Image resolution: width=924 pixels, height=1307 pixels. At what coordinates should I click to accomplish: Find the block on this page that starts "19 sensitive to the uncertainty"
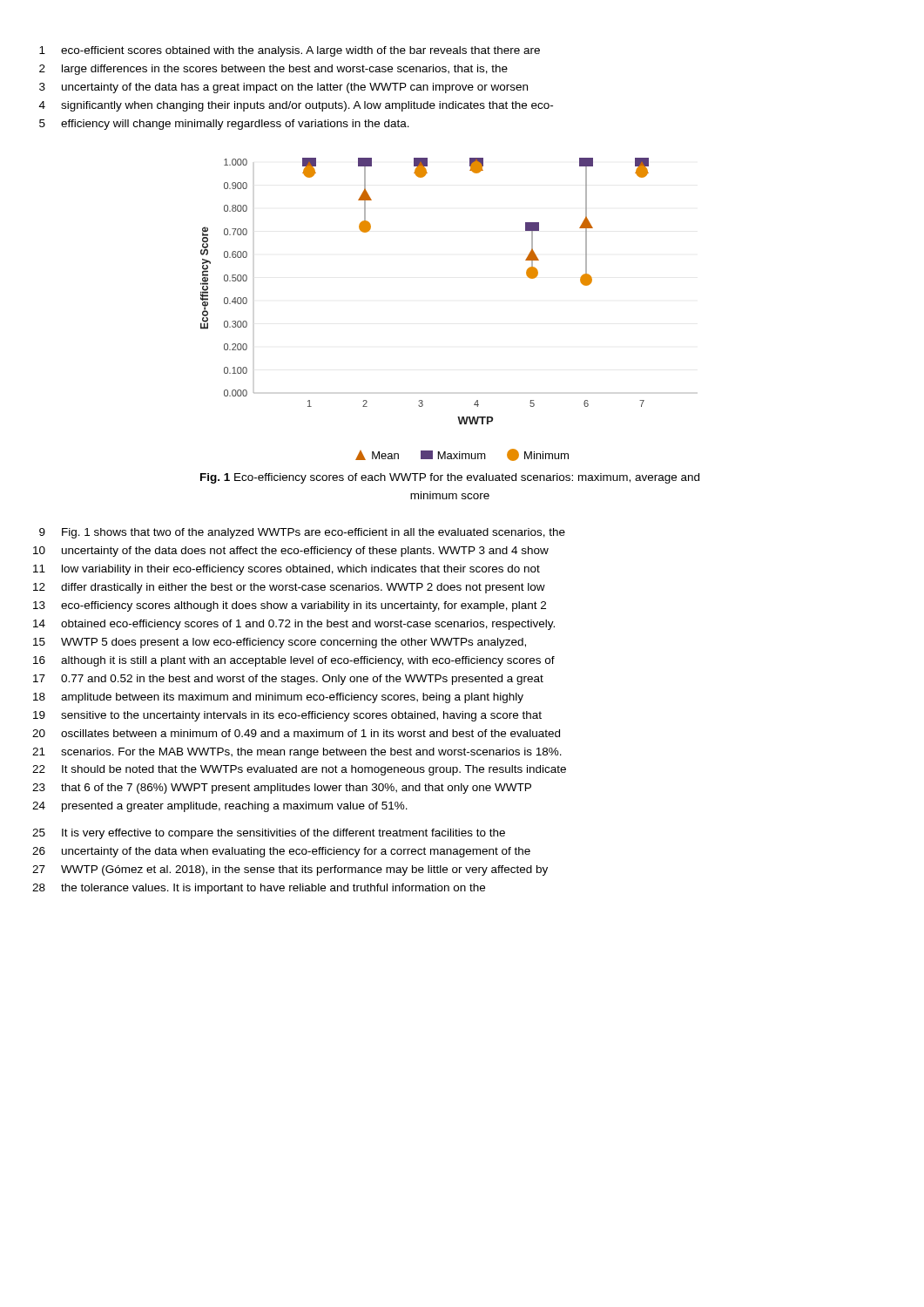tap(462, 715)
